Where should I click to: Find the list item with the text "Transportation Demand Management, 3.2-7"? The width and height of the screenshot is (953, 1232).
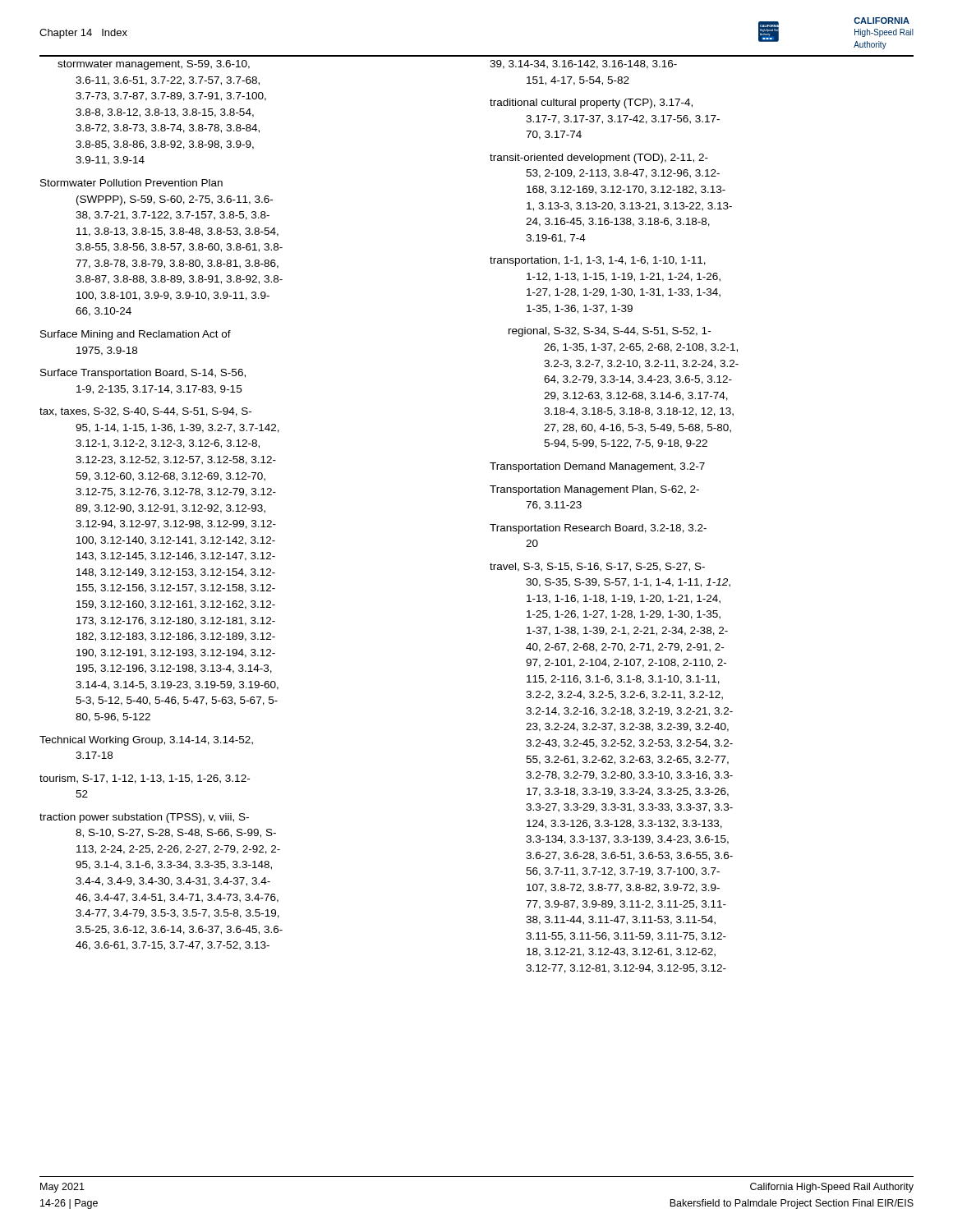597,466
